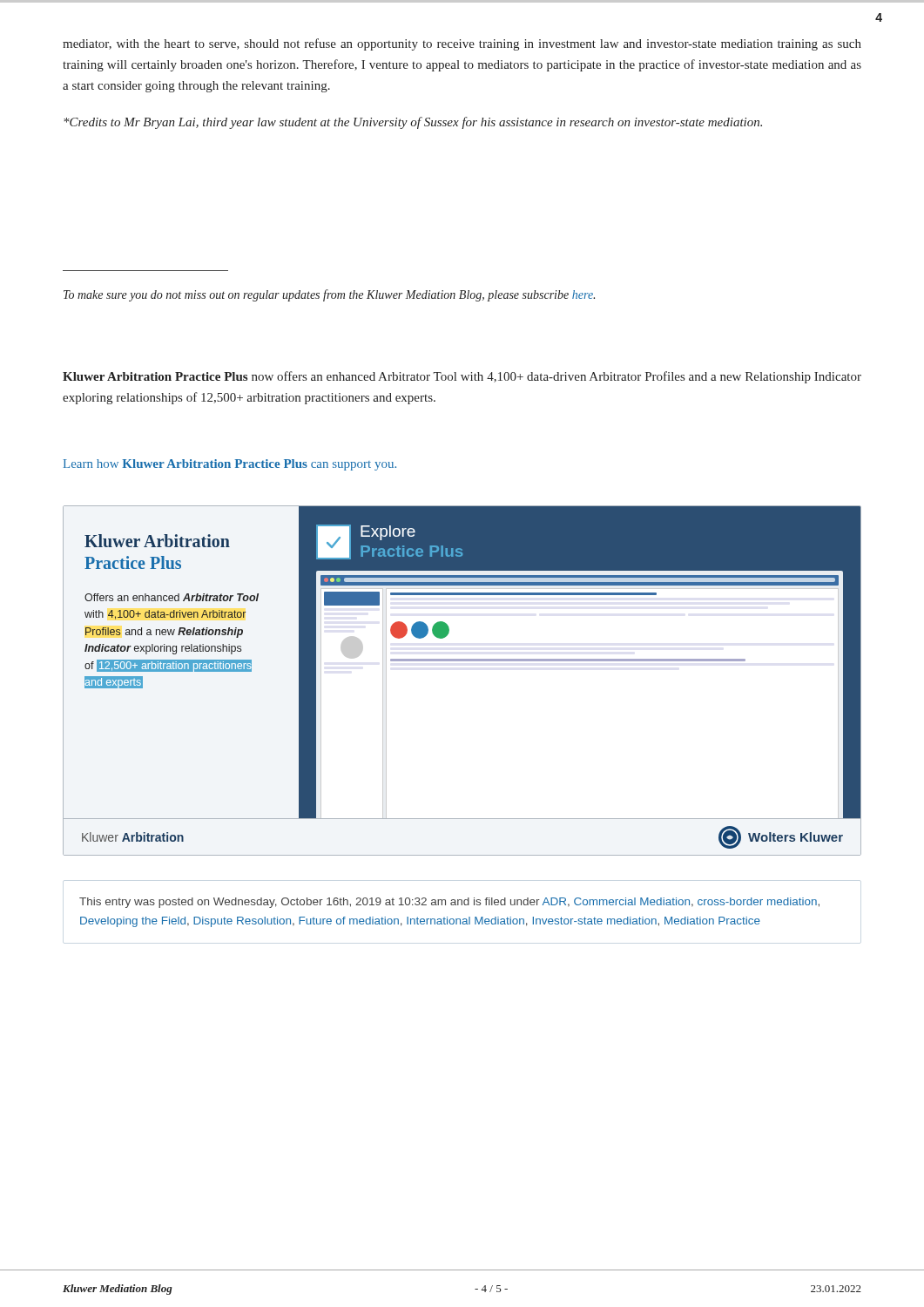
Task: Click on the text block starting "To make sure you do not"
Action: pyautogui.click(x=329, y=295)
